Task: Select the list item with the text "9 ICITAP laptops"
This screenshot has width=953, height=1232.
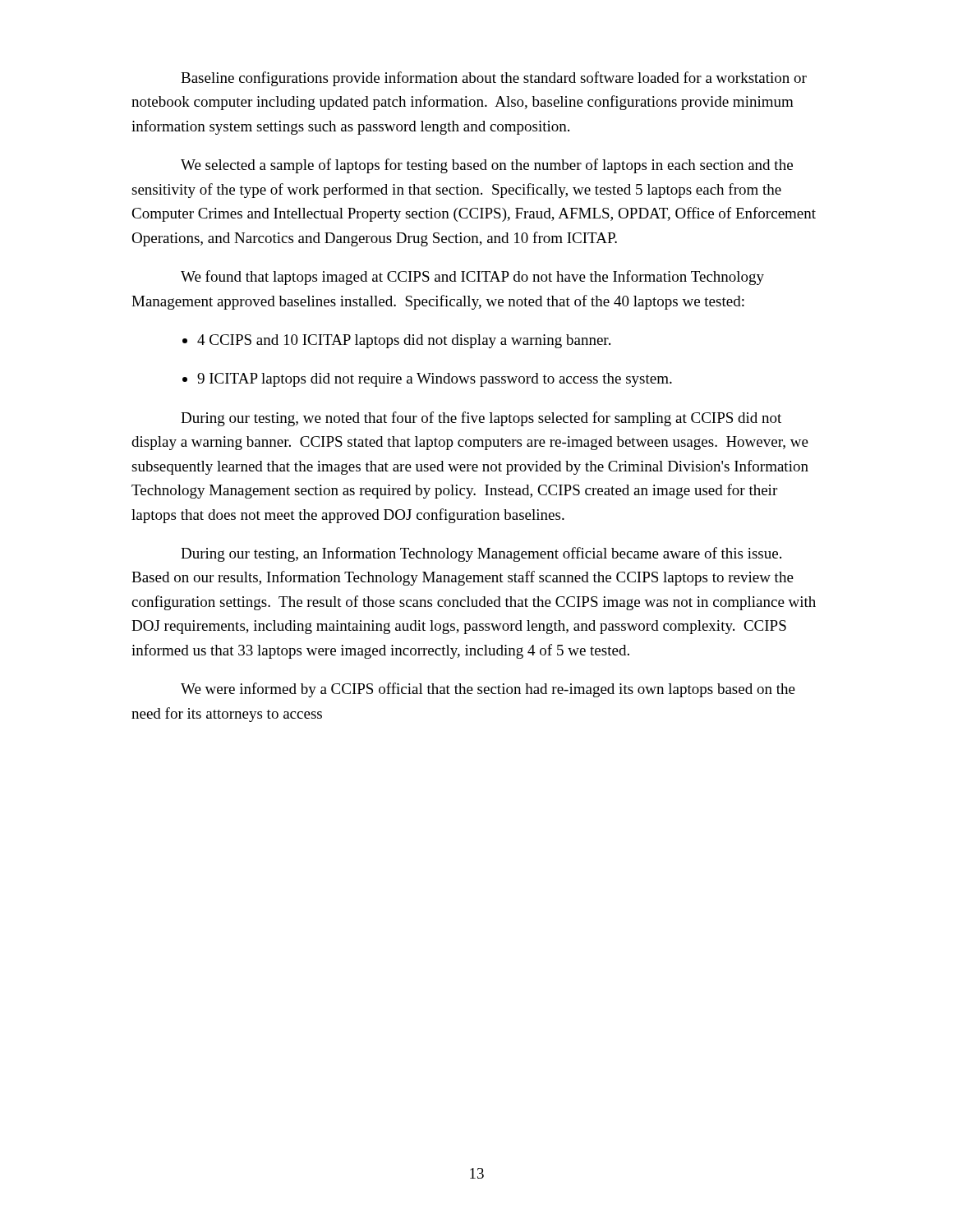Action: pyautogui.click(x=509, y=379)
